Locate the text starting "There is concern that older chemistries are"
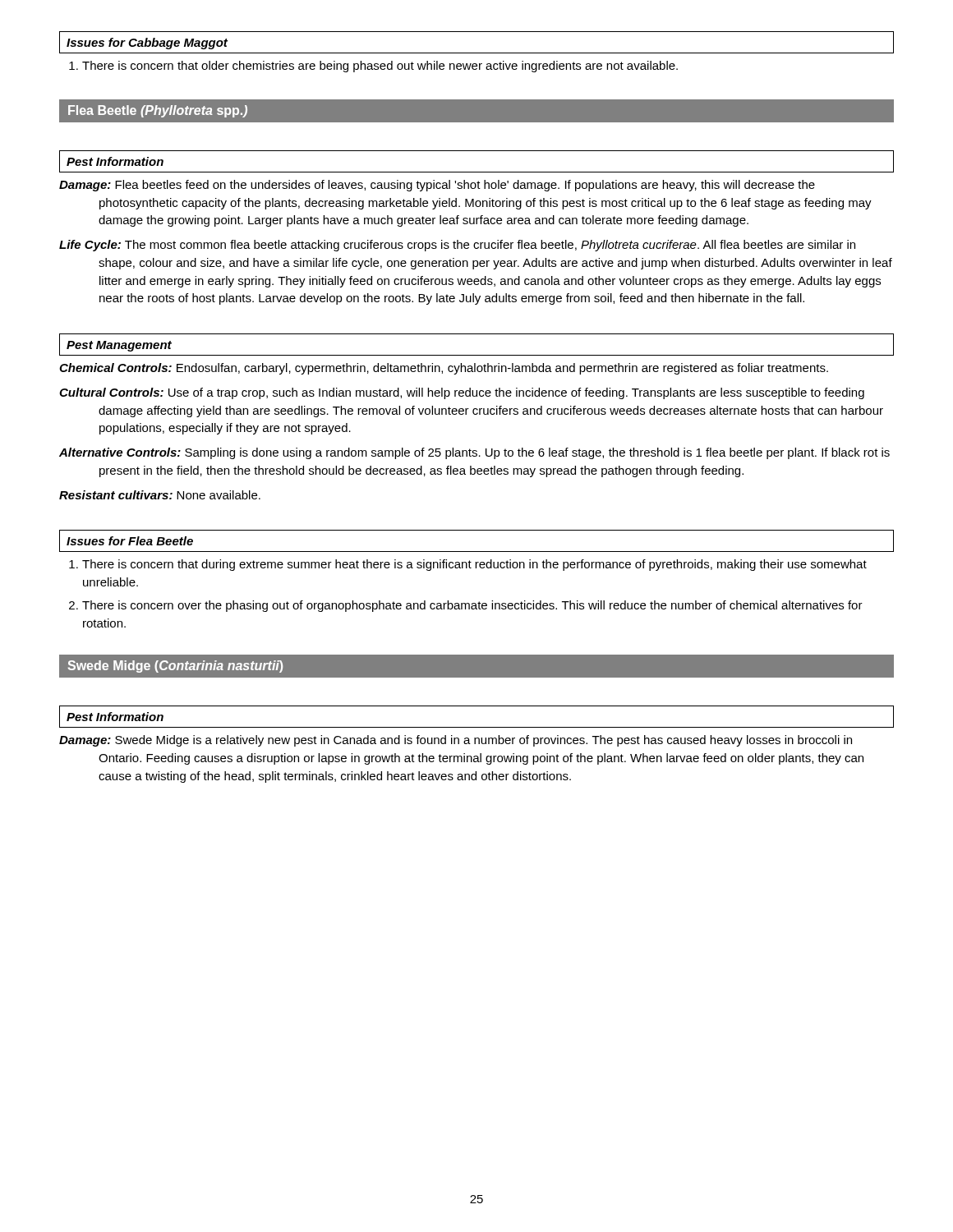The width and height of the screenshot is (953, 1232). coord(476,66)
